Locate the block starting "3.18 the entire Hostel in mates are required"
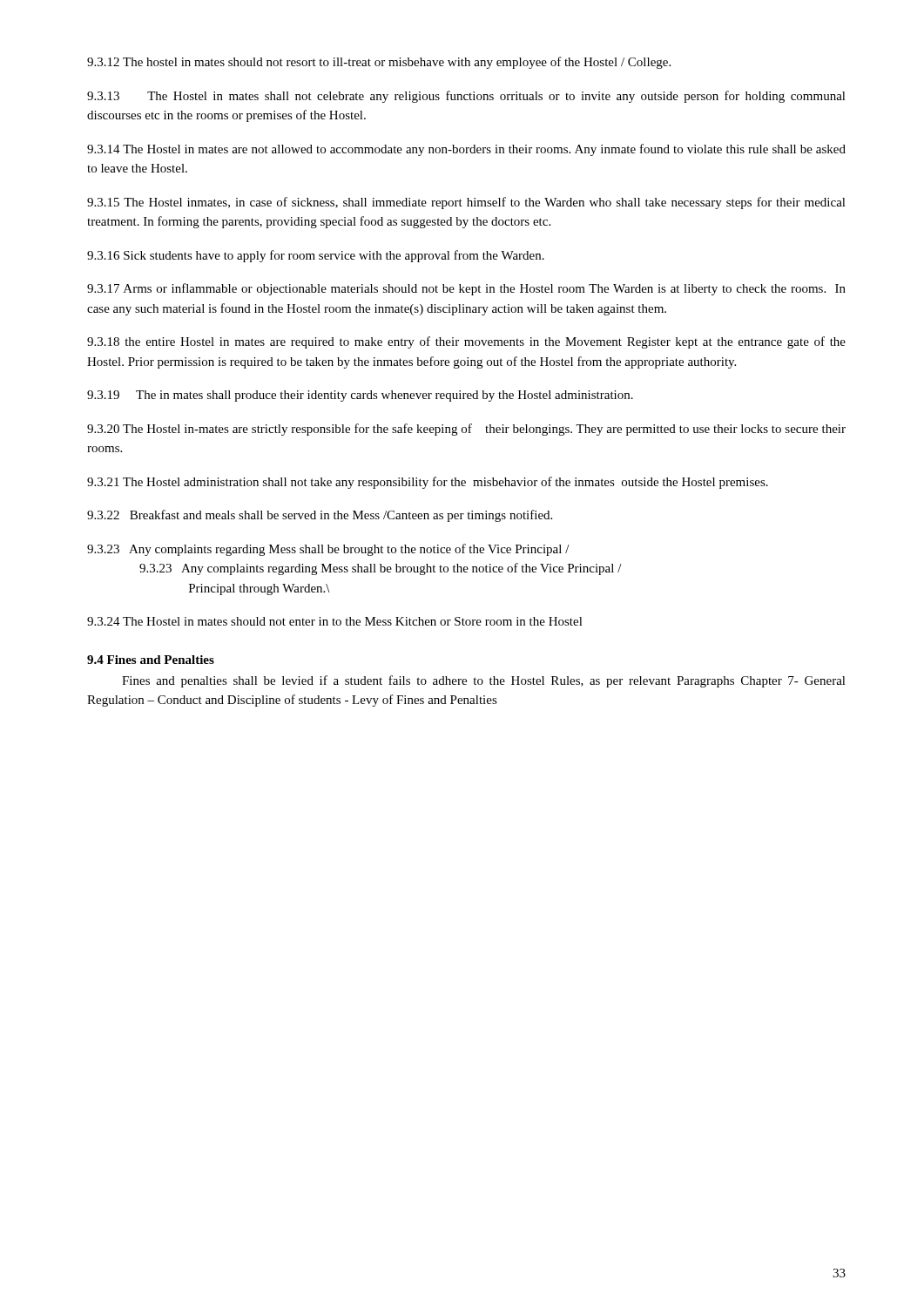The image size is (924, 1307). (466, 351)
